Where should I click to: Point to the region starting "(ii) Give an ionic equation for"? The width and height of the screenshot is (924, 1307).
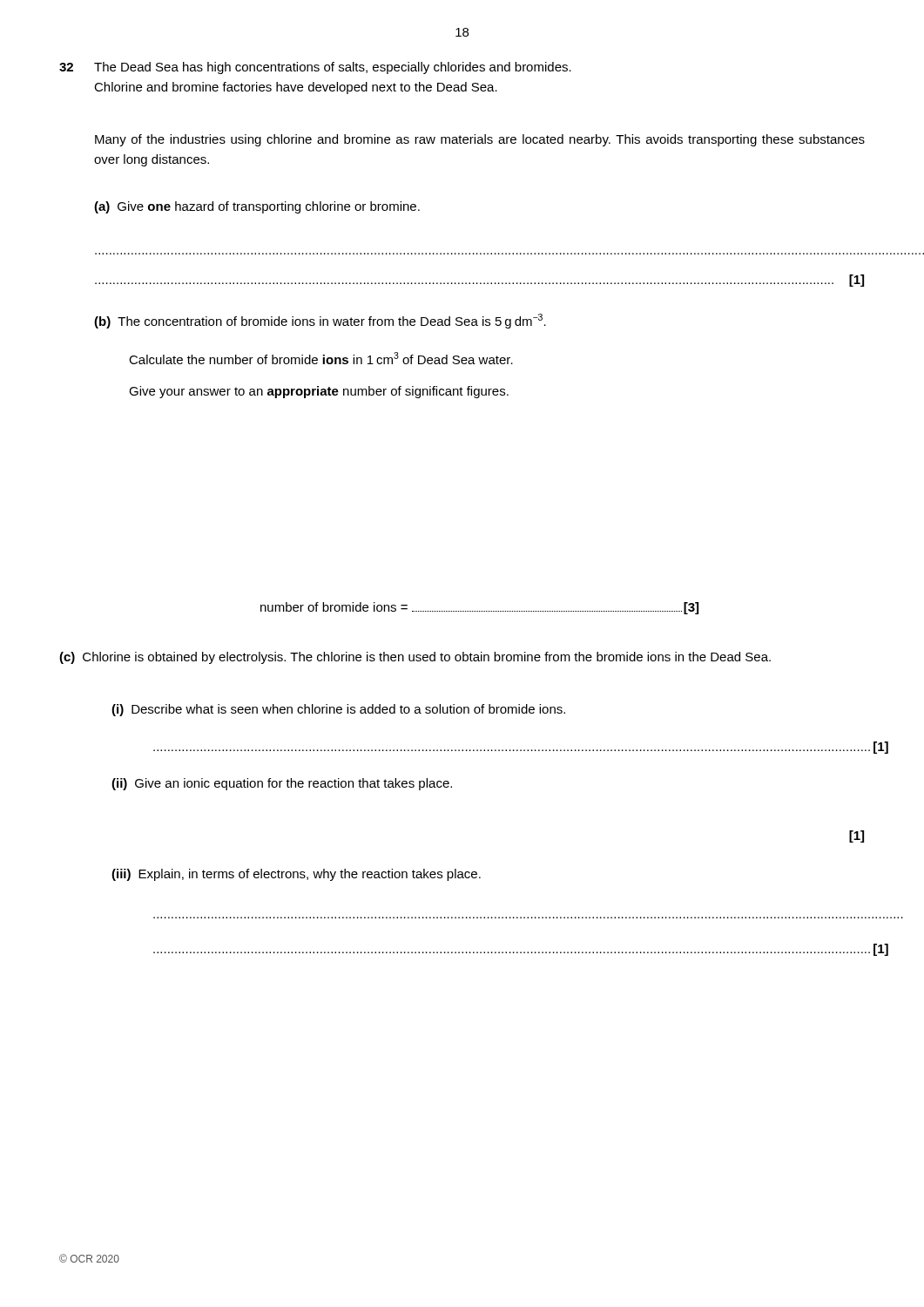coord(282,783)
